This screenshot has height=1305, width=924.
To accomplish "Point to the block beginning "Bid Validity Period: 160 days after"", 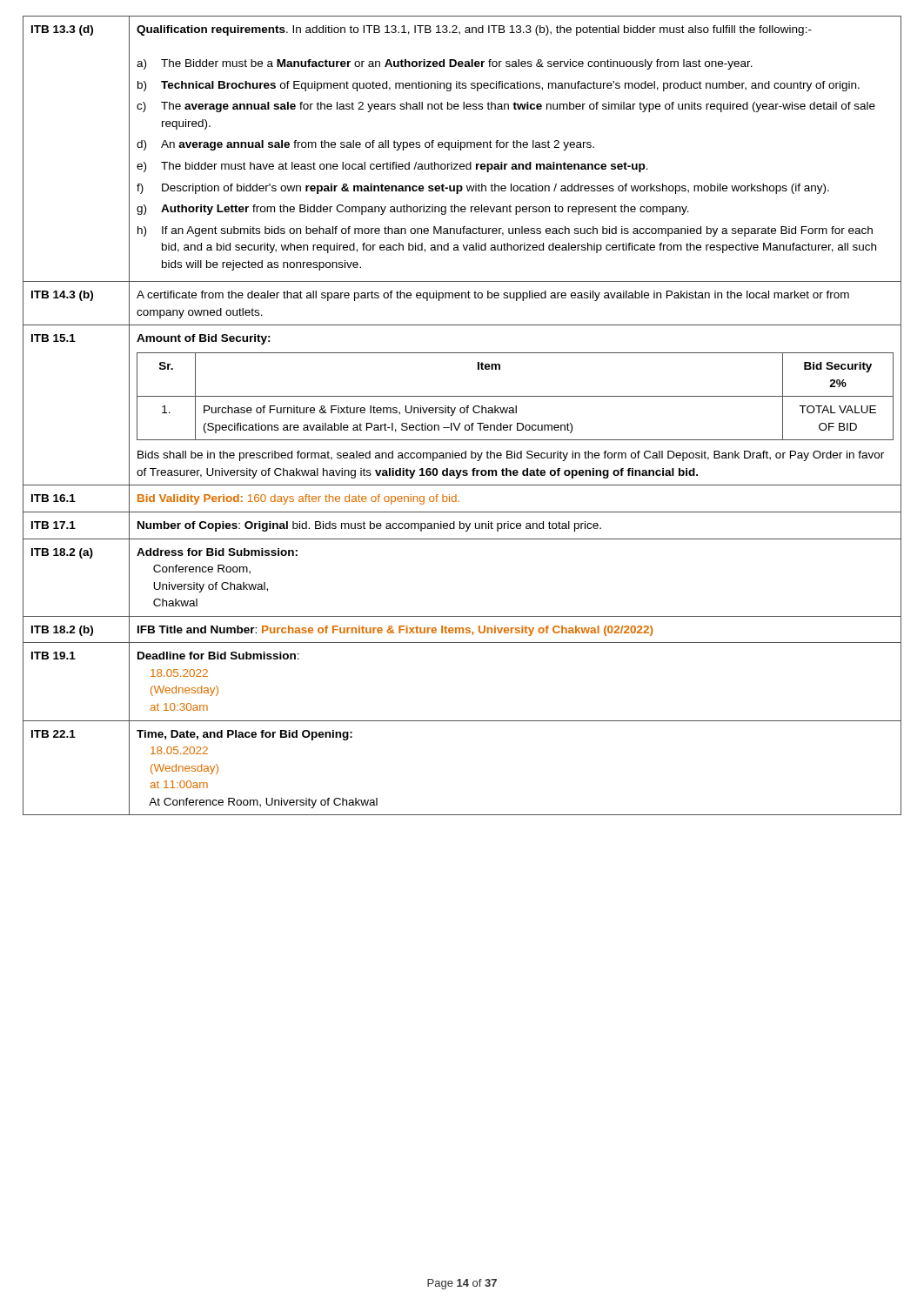I will tap(298, 498).
